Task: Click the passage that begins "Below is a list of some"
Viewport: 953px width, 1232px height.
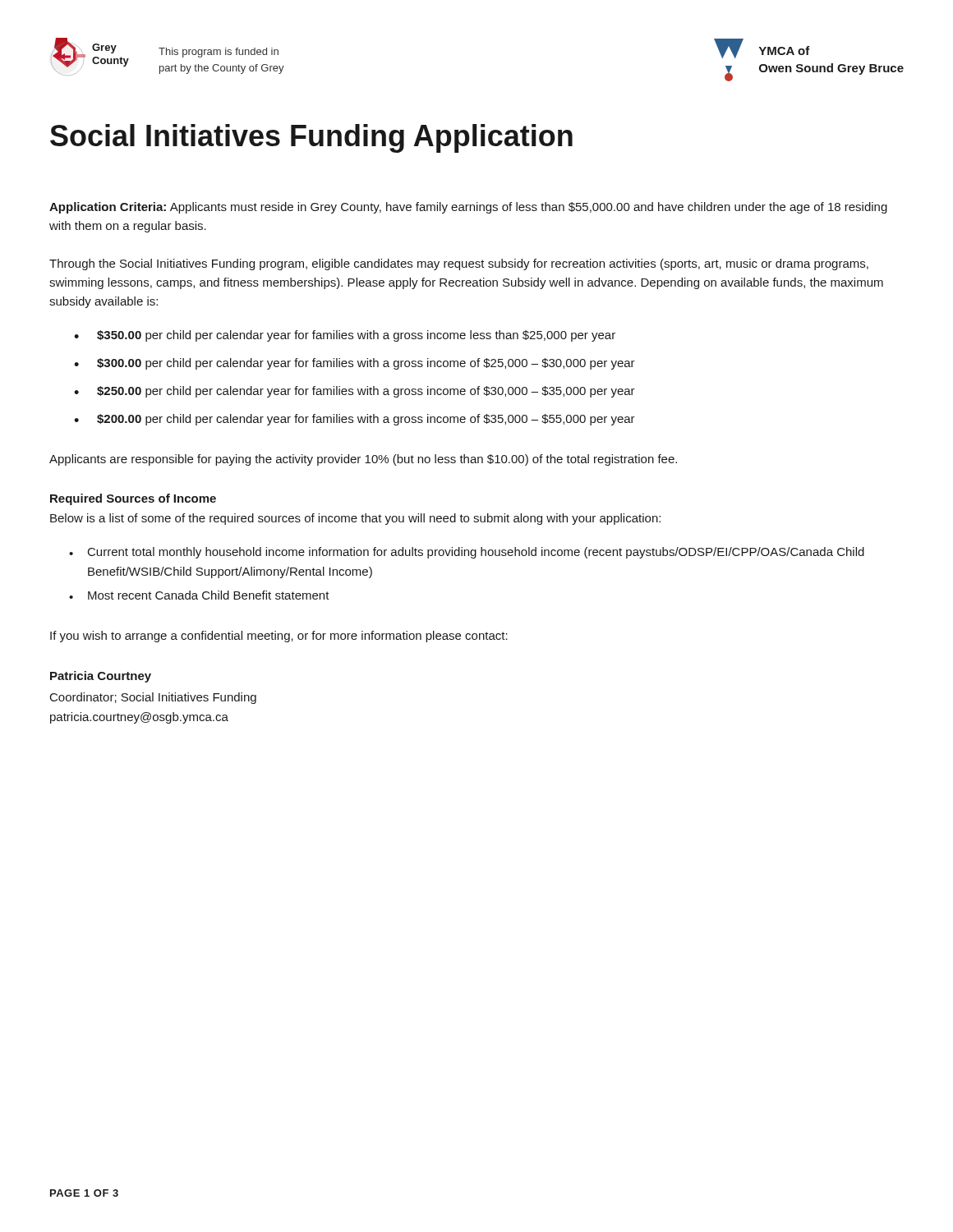Action: tap(355, 518)
